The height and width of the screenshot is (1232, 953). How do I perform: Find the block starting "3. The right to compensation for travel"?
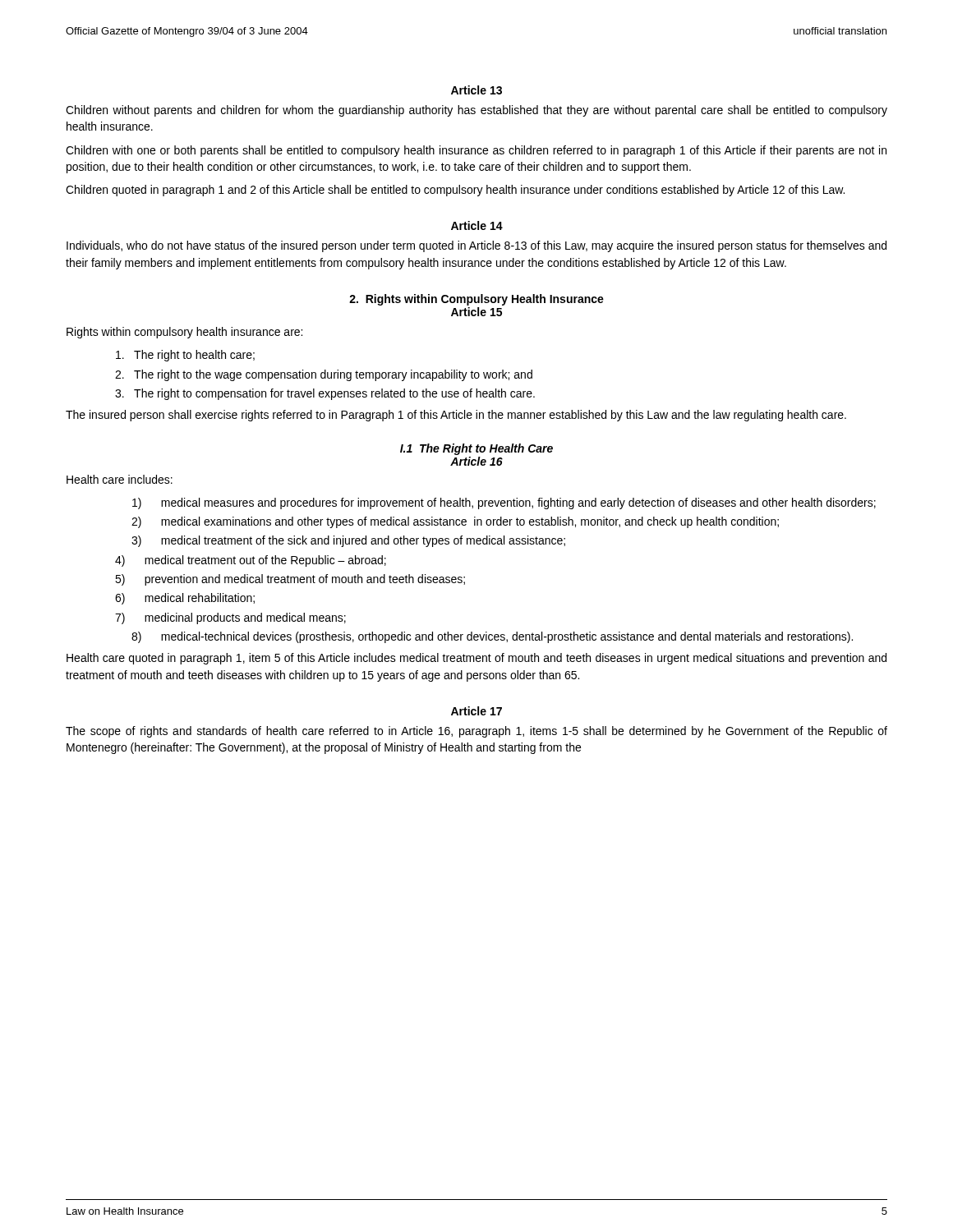point(325,393)
